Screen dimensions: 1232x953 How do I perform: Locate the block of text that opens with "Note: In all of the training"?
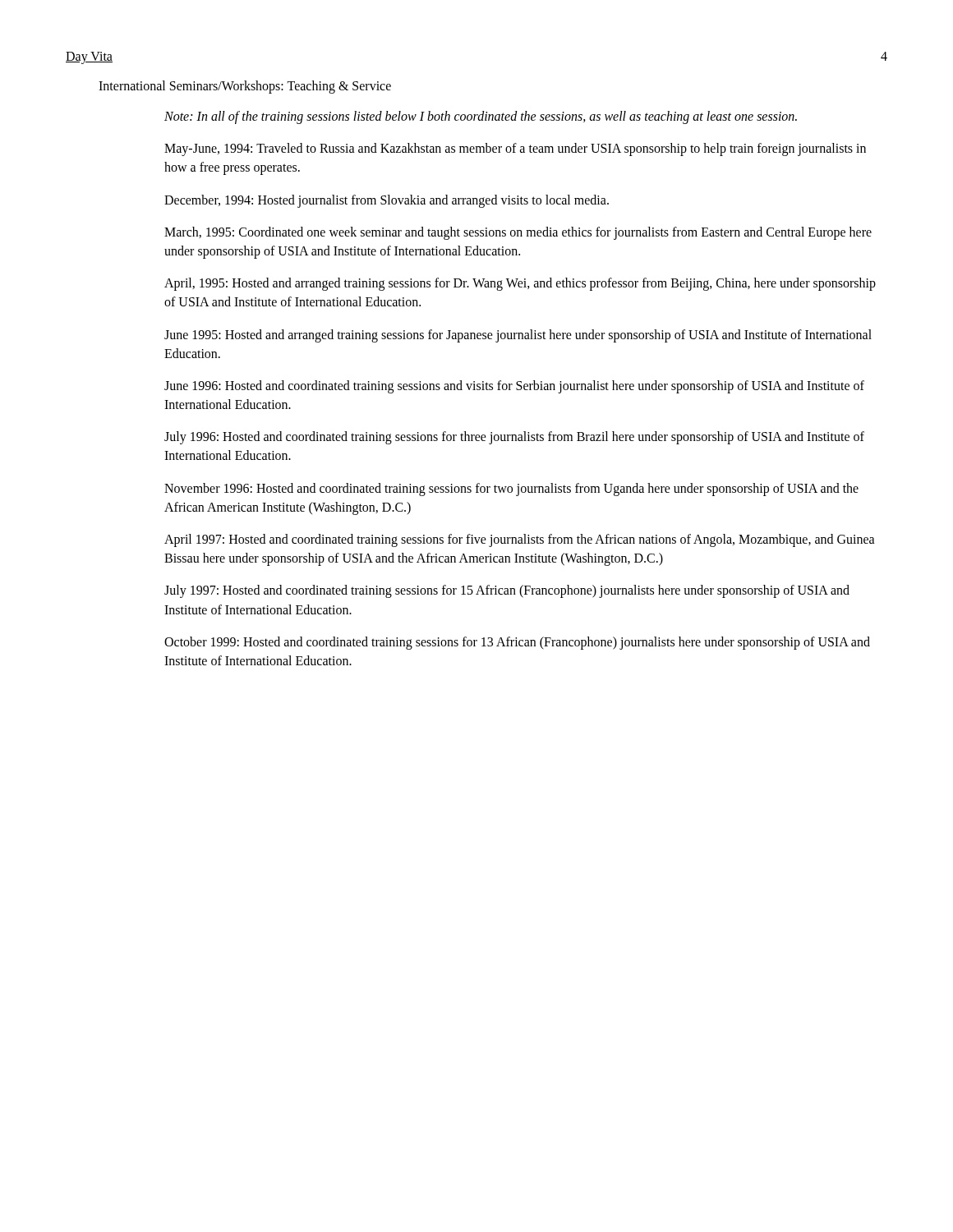point(481,116)
